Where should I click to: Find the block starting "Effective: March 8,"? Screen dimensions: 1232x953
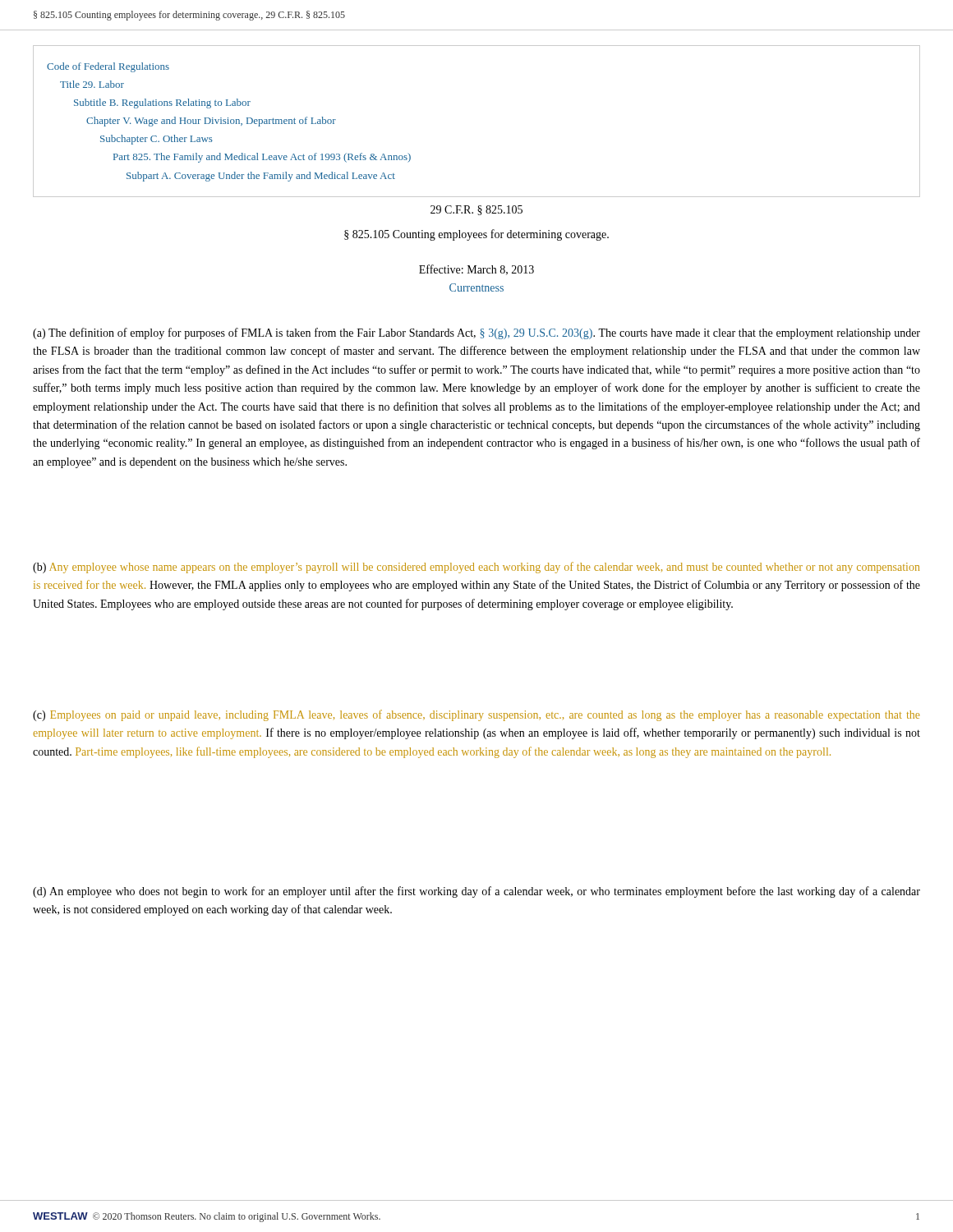click(476, 279)
